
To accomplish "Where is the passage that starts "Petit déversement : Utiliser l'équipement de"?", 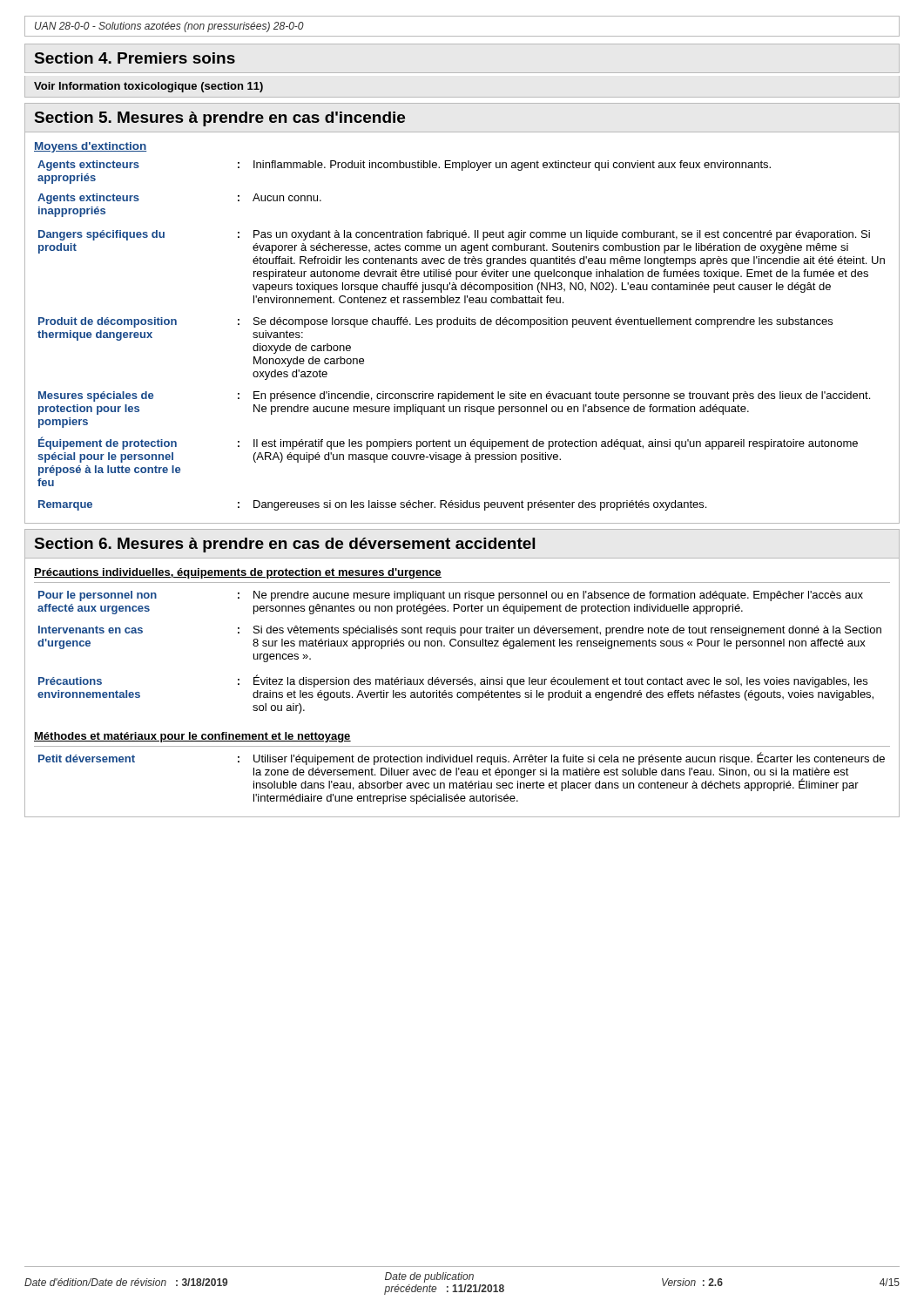I will click(462, 778).
